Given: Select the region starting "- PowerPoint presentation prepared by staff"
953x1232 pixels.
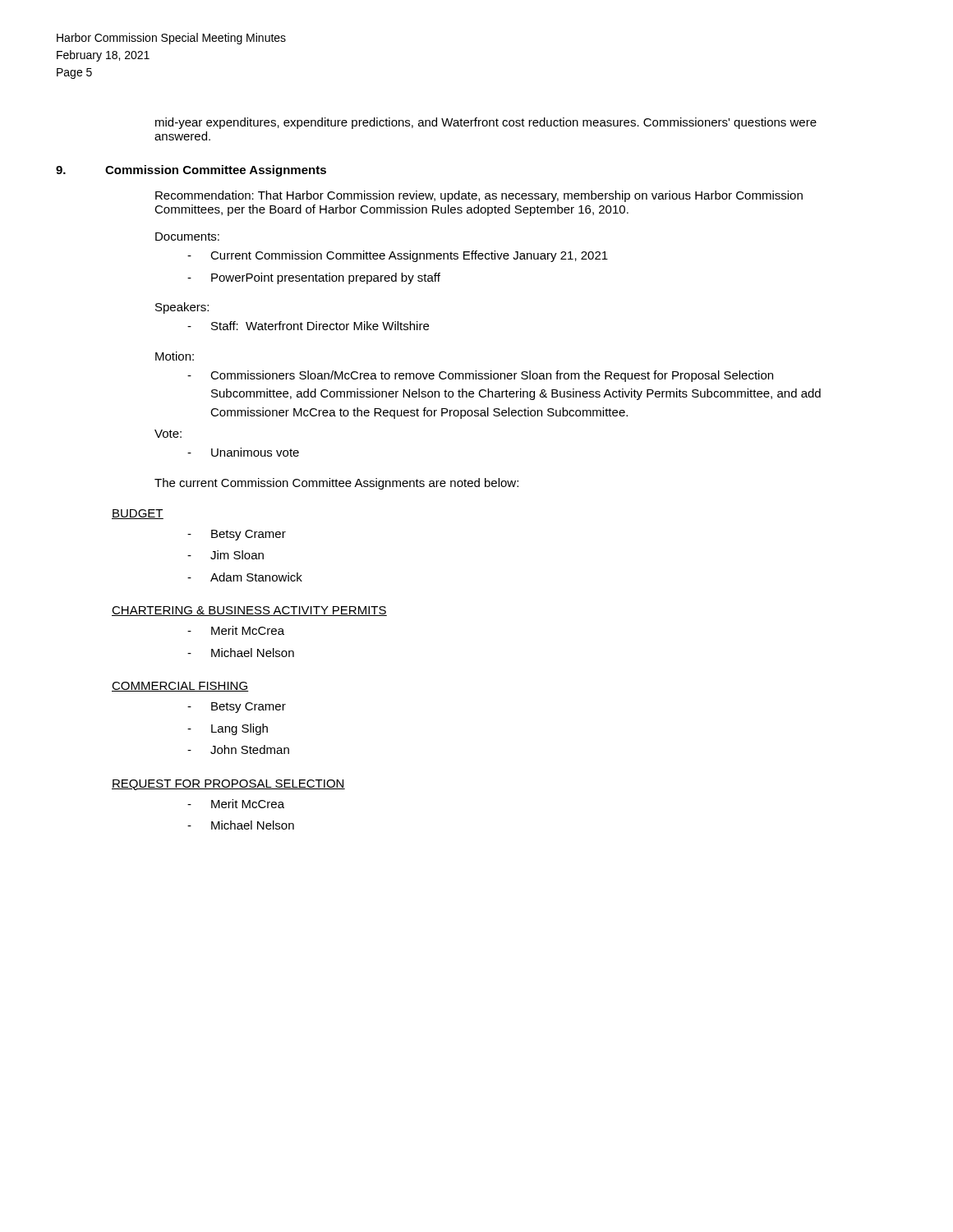Looking at the screenshot, I should click(314, 277).
